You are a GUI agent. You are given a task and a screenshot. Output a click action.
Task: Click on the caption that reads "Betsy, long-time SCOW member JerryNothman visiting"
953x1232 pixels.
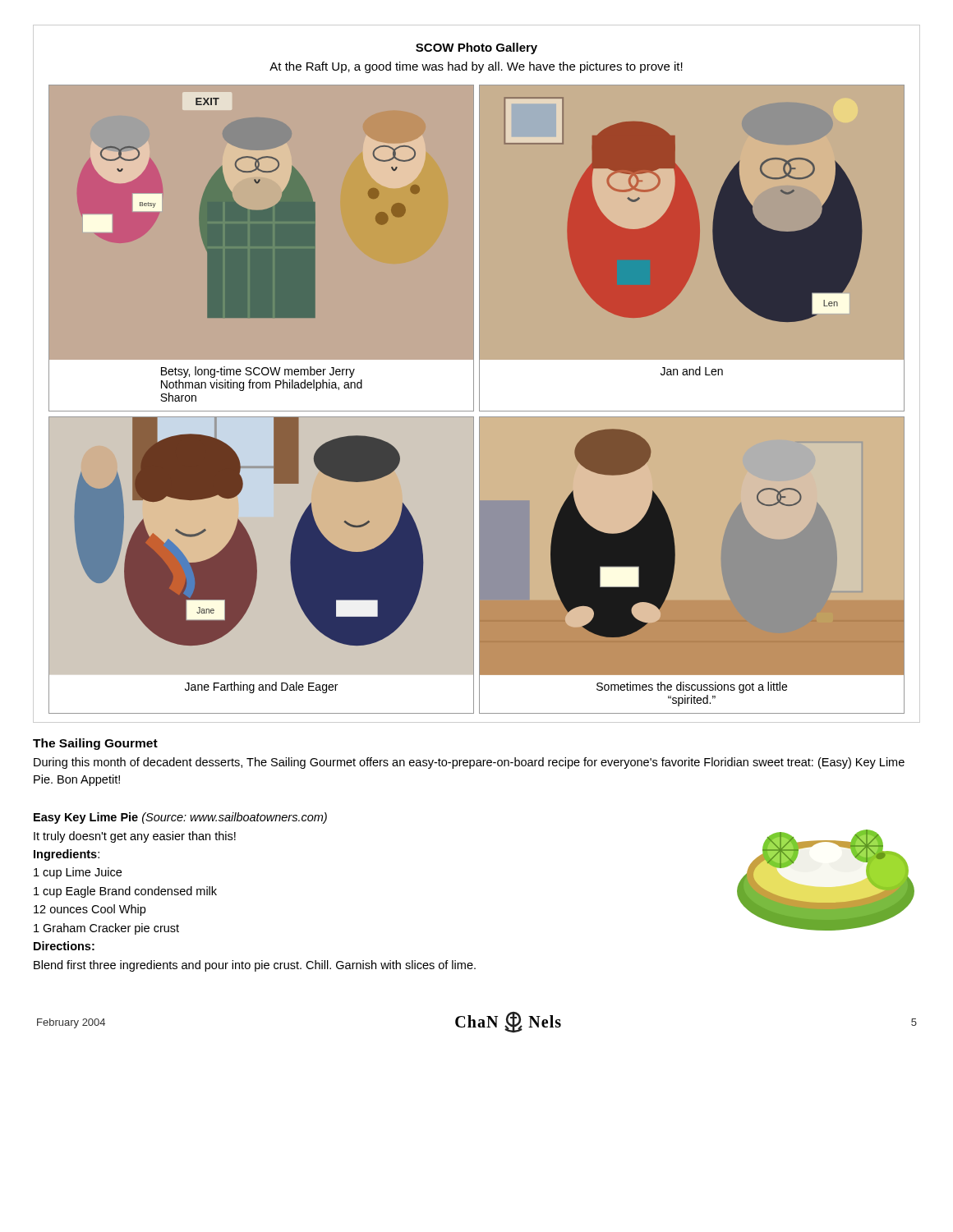pyautogui.click(x=261, y=384)
